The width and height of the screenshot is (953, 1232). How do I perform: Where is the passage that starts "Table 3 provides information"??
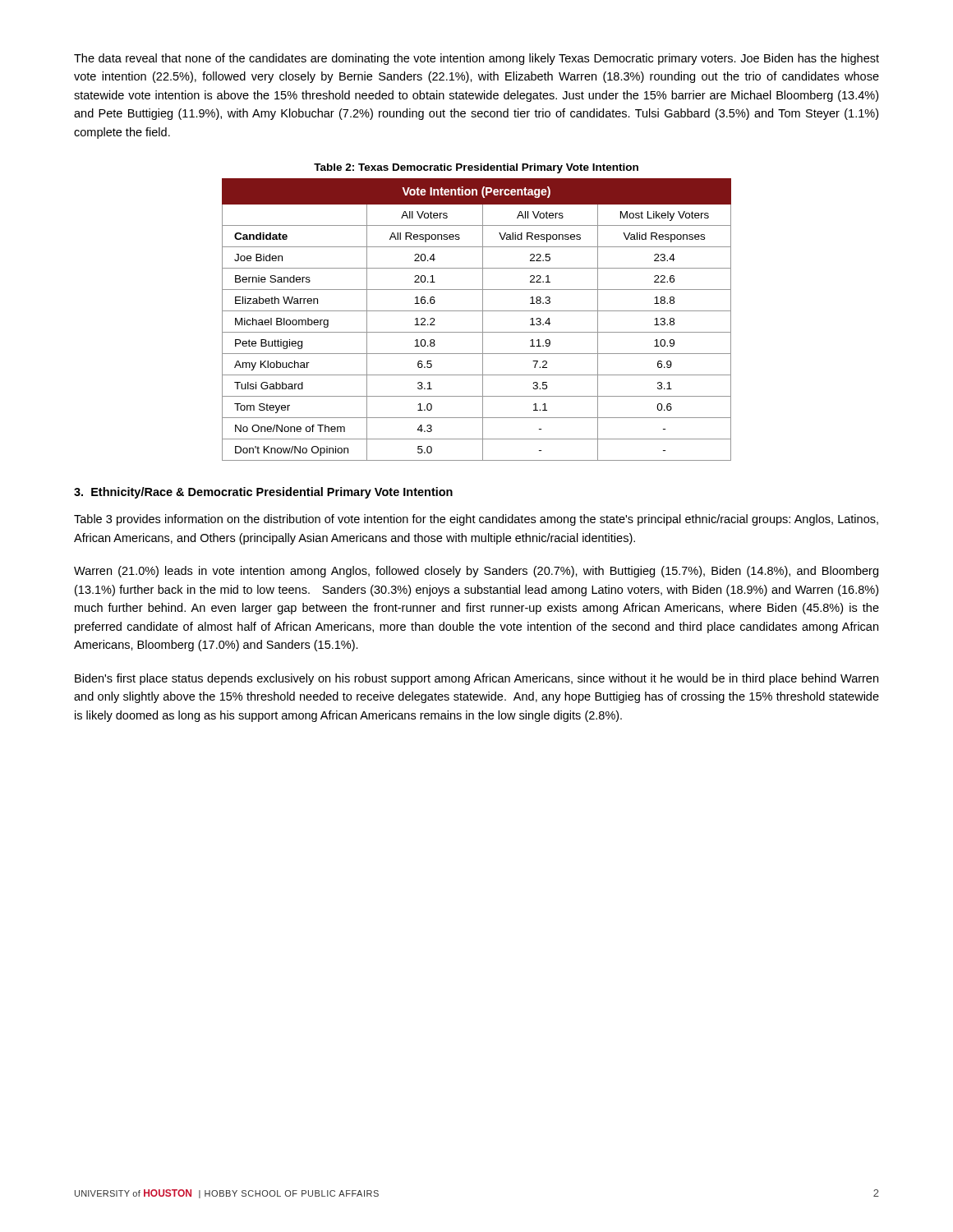[x=476, y=529]
